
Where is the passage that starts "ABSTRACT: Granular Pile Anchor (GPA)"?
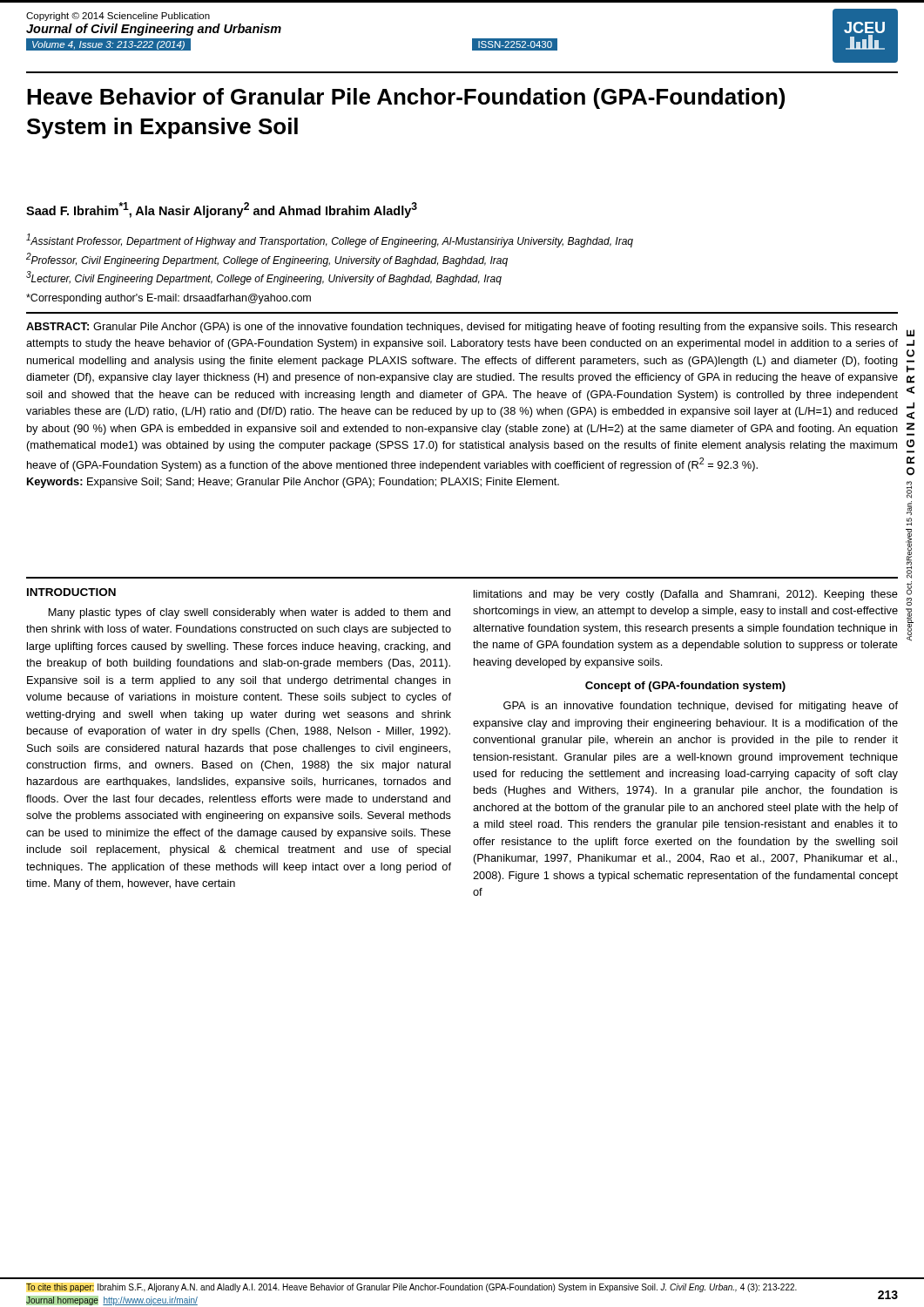[462, 404]
